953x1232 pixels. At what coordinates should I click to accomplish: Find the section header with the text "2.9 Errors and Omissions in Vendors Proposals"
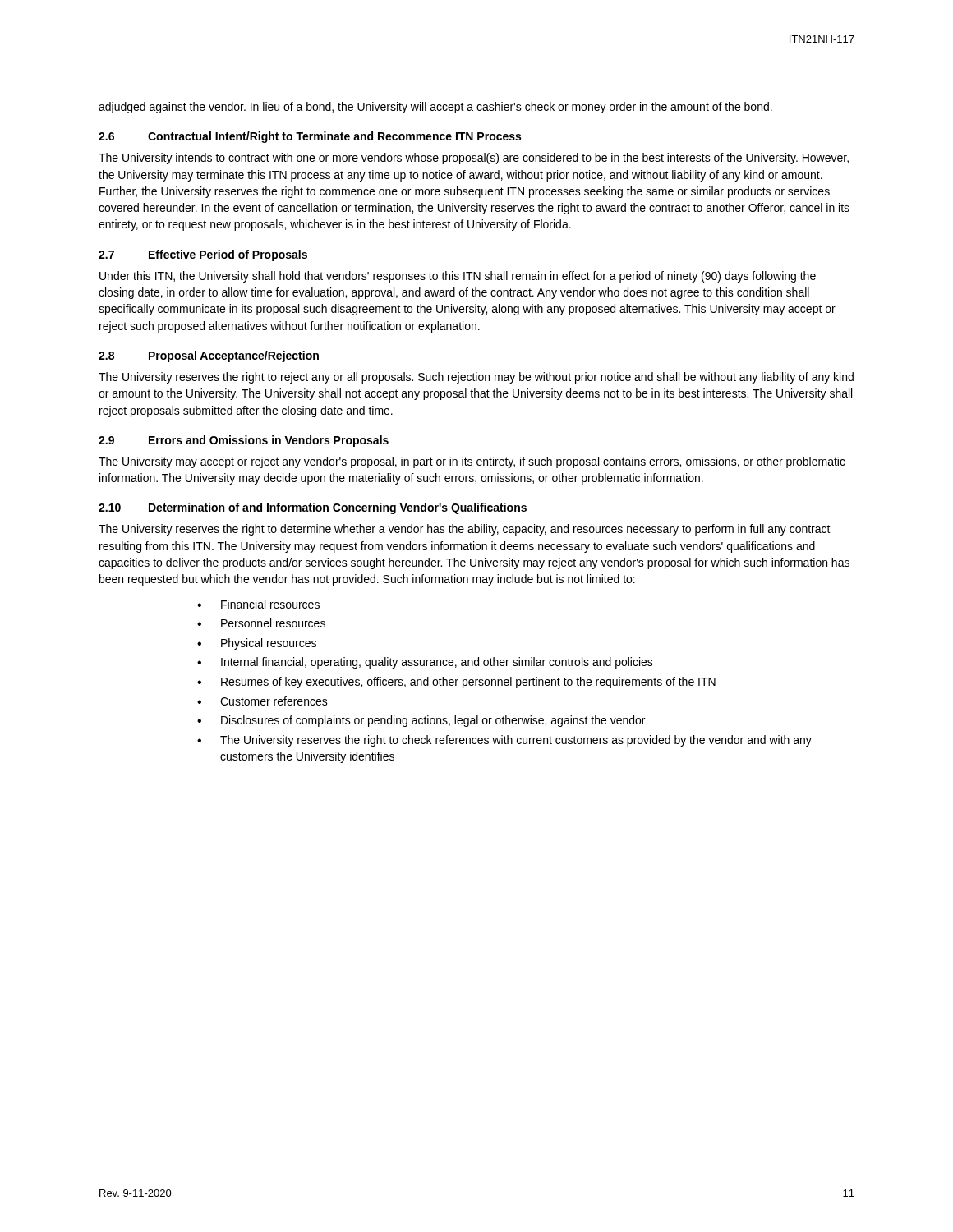point(244,440)
